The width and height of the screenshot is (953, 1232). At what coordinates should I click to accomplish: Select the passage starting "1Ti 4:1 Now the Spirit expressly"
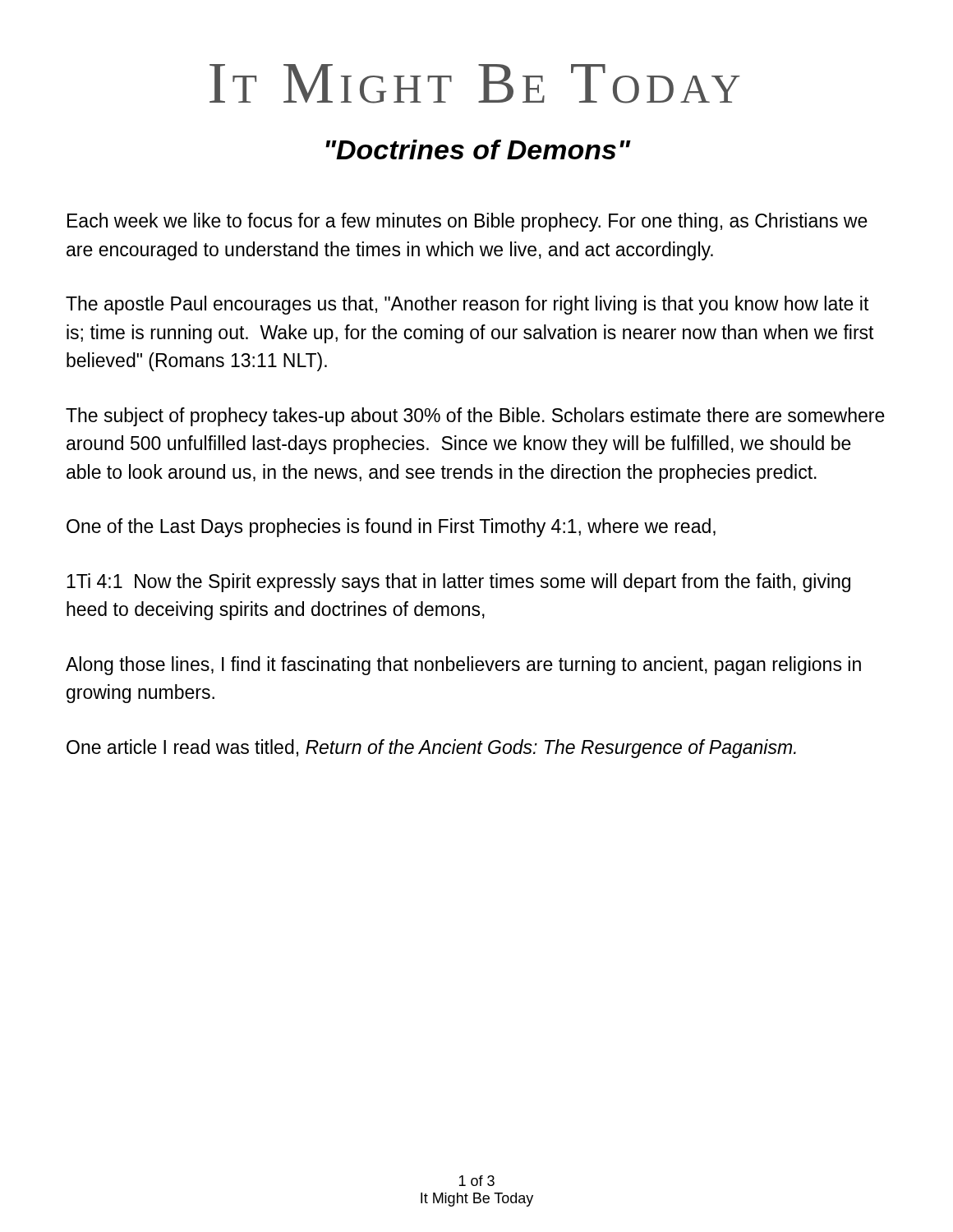tap(459, 595)
